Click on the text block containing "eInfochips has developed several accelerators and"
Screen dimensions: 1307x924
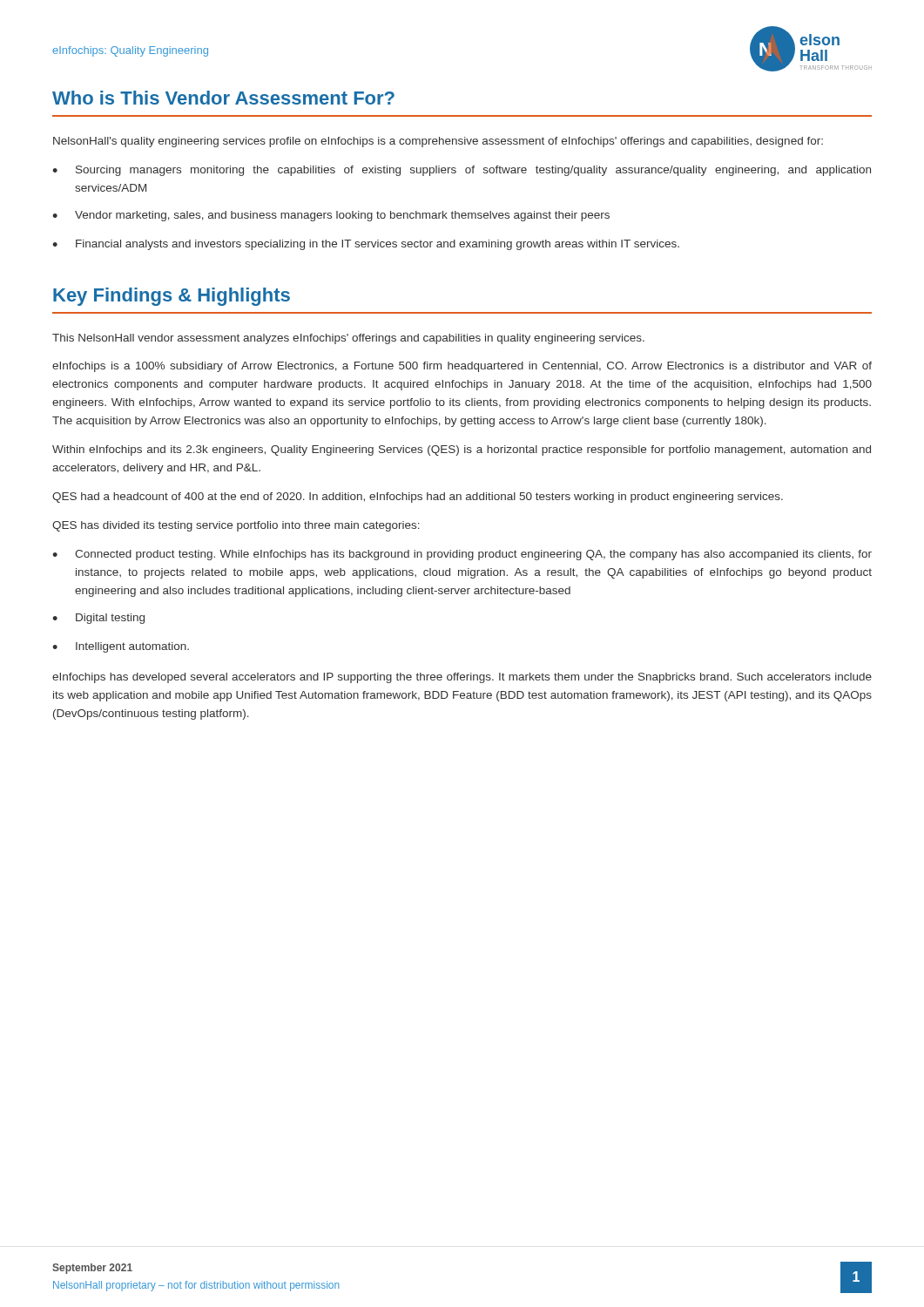[462, 695]
